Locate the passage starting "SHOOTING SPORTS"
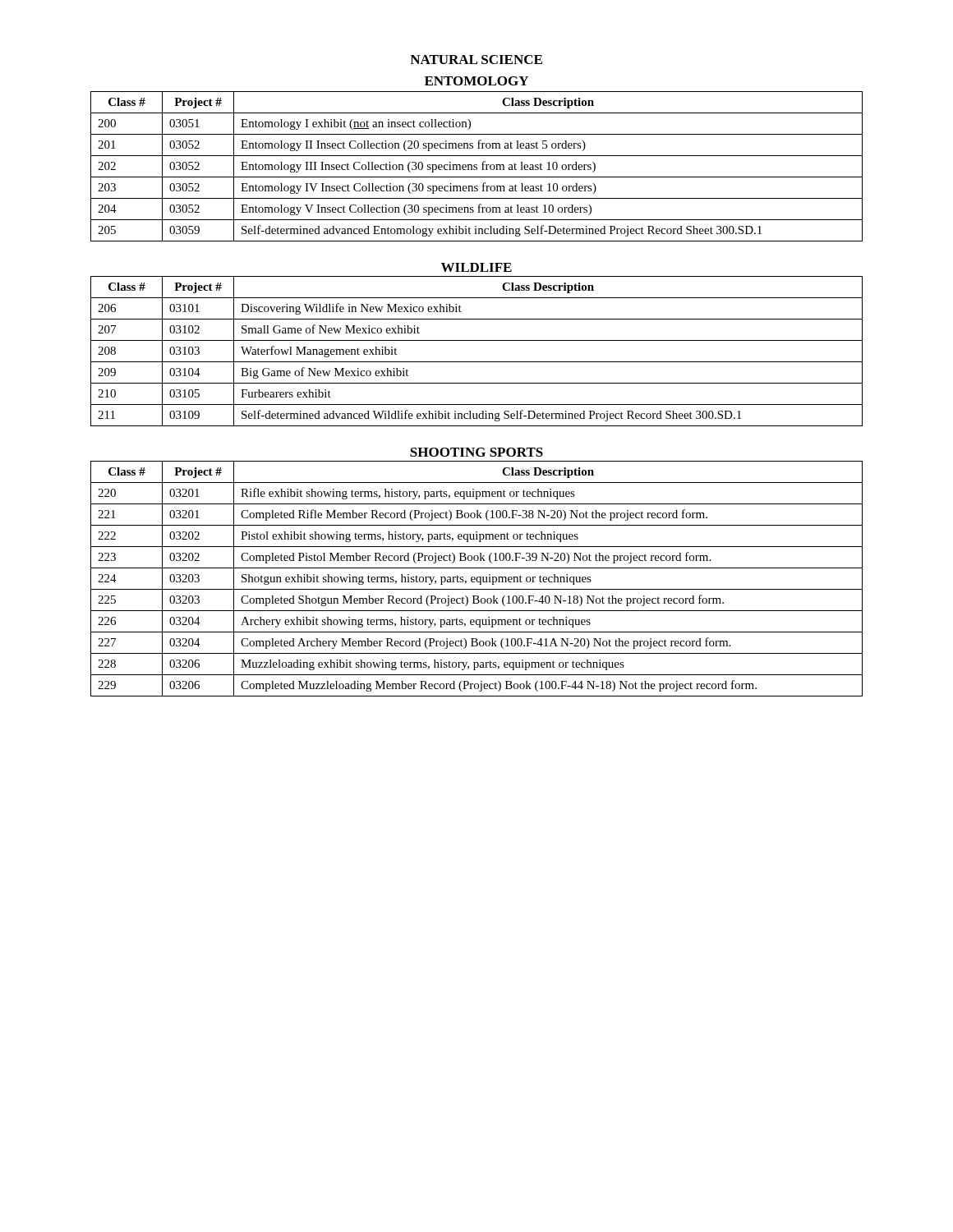Viewport: 953px width, 1232px height. [476, 452]
